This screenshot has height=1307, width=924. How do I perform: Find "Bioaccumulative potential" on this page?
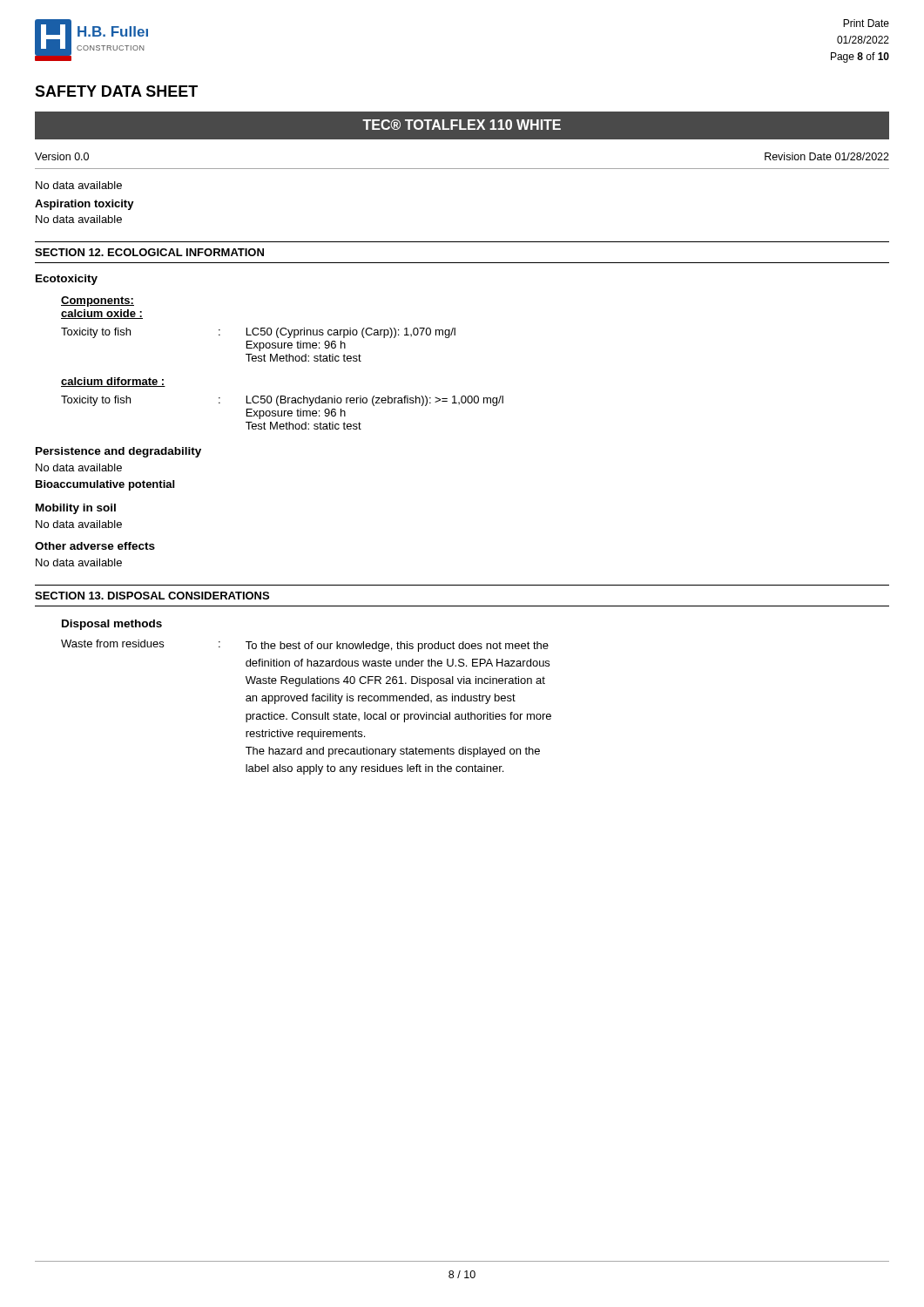105,484
